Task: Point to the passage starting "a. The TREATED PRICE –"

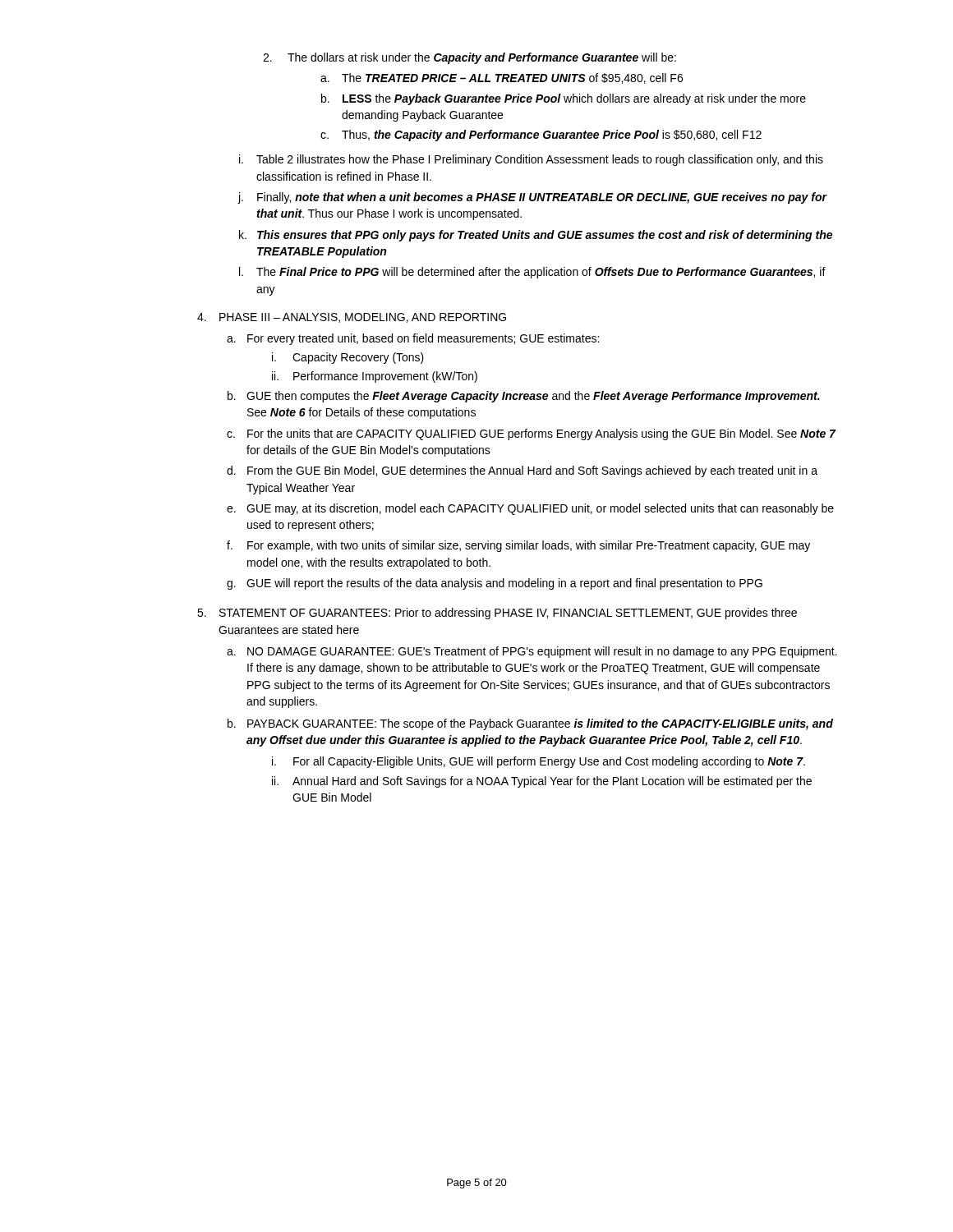Action: pos(502,78)
